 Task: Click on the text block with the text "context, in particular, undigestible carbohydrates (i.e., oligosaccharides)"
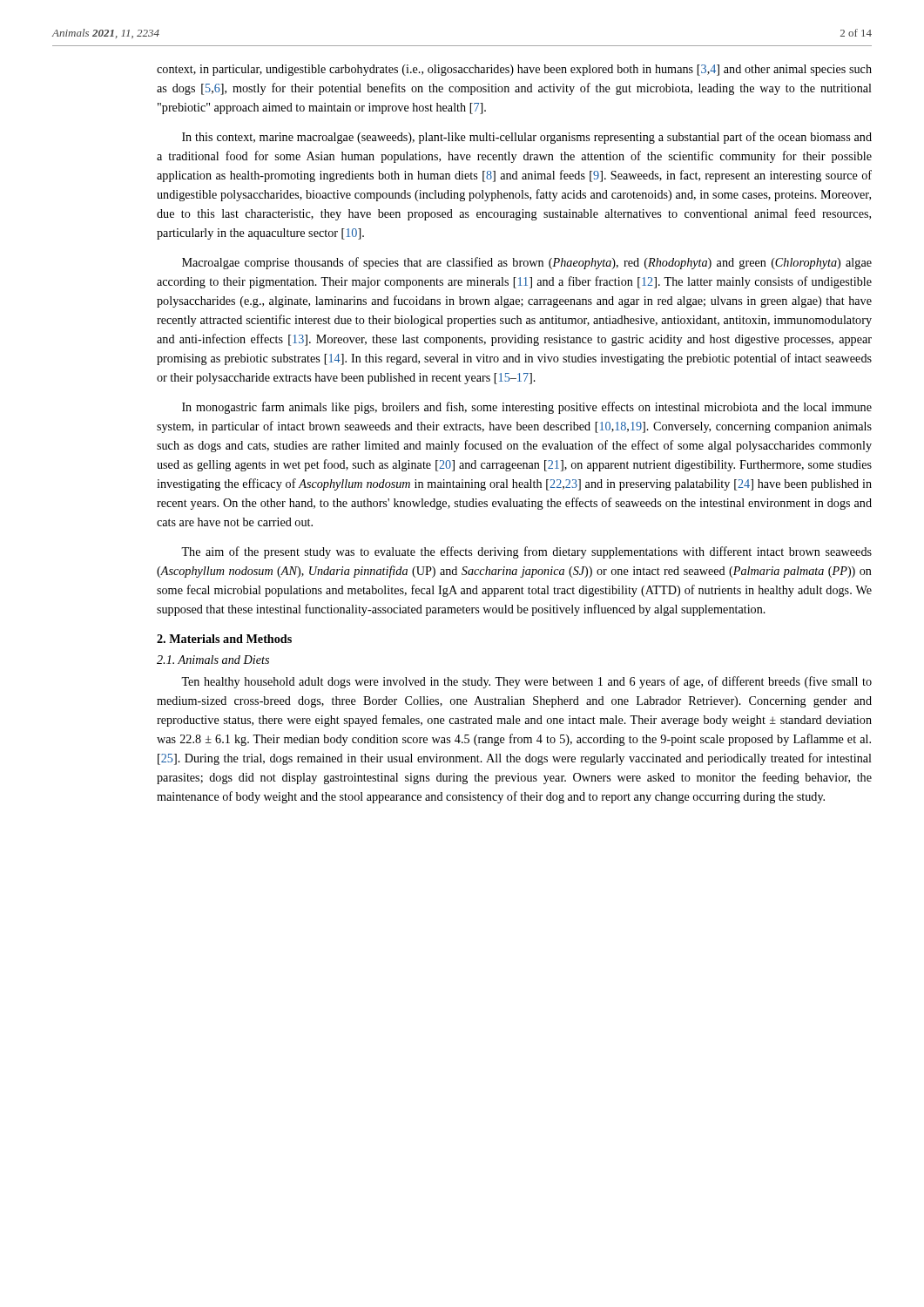pos(514,88)
